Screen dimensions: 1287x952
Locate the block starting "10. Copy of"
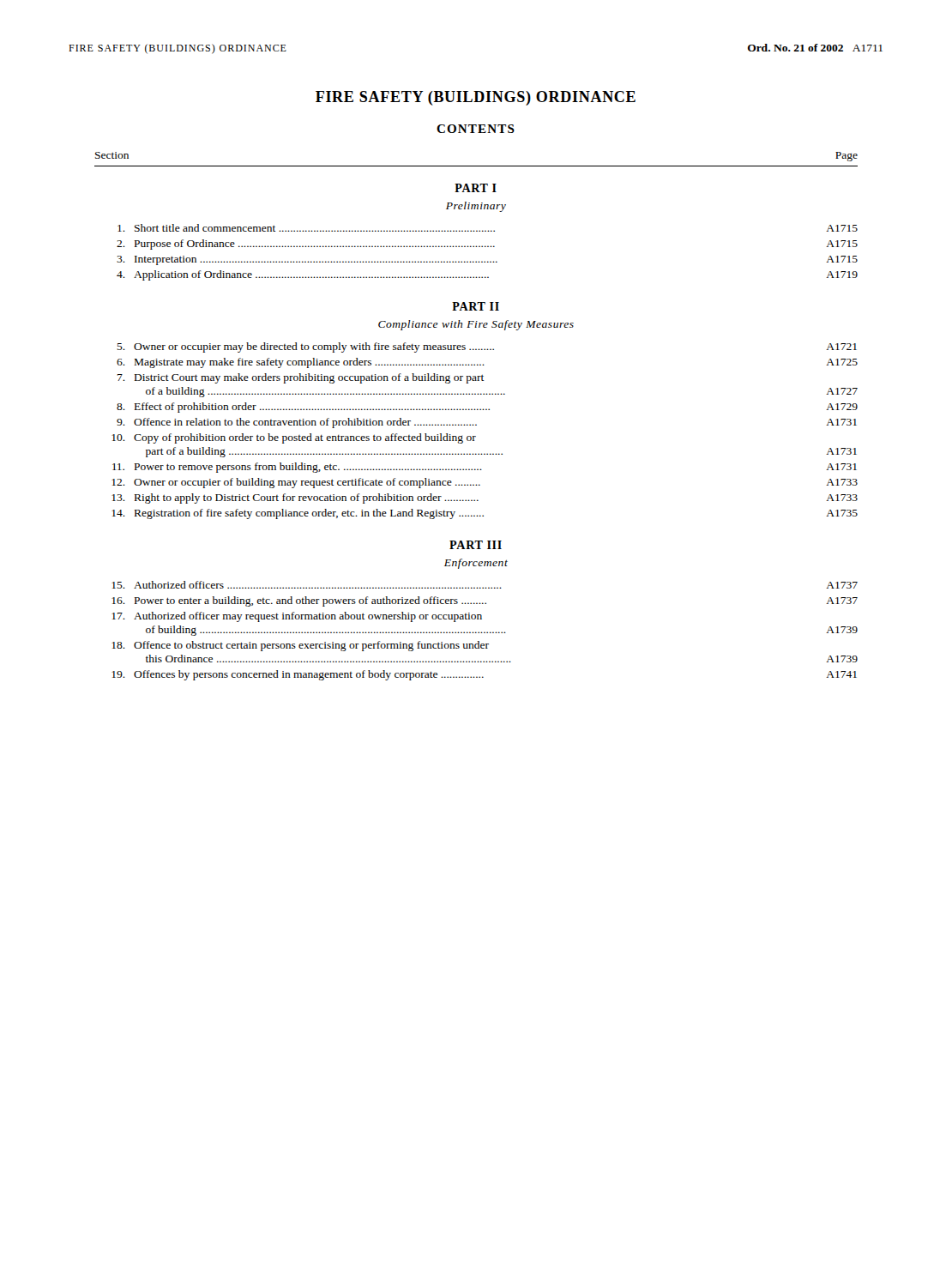tap(476, 444)
